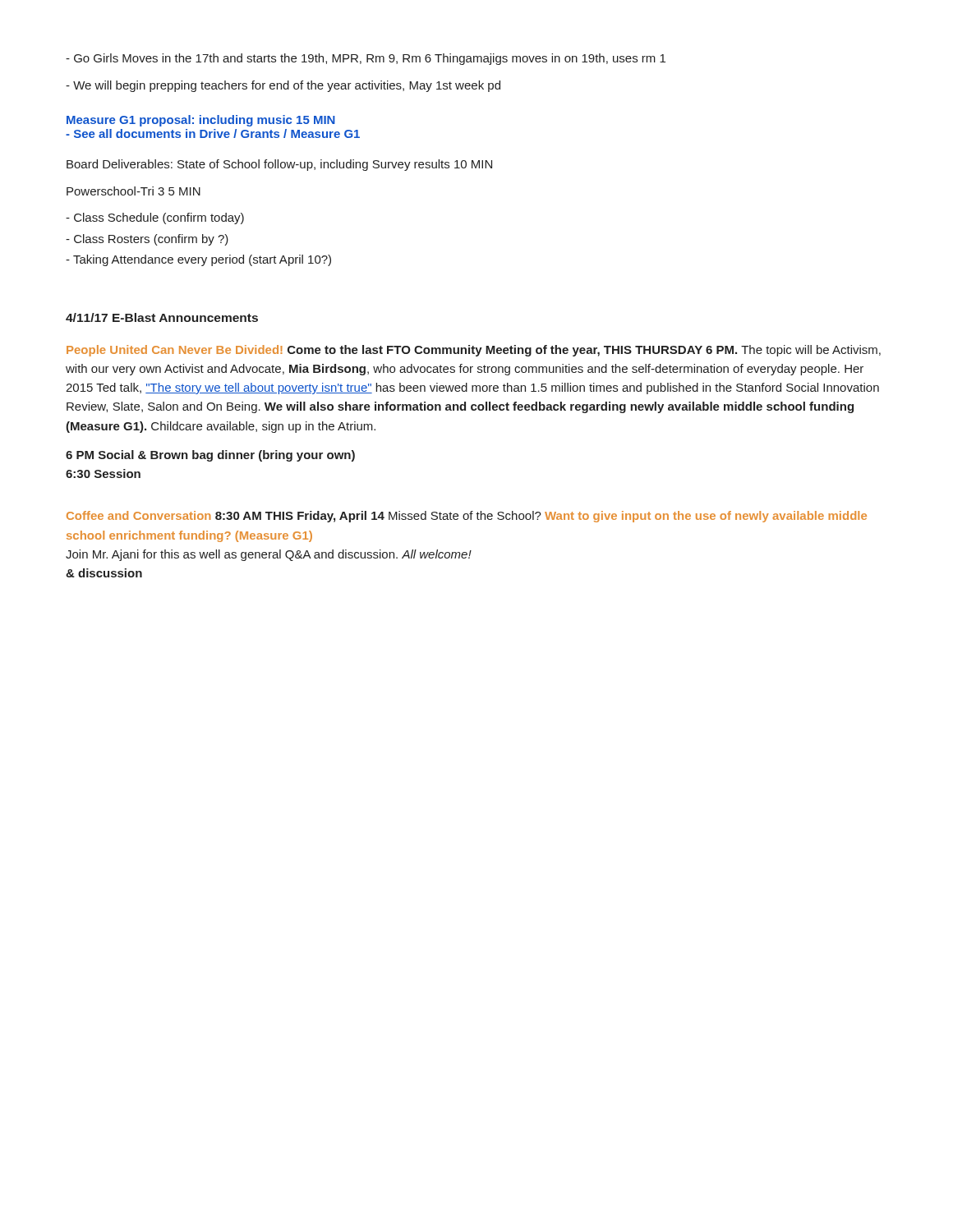Click on the text that reads "Powerschool-Tri 3 5 MIN"
Image resolution: width=953 pixels, height=1232 pixels.
pyautogui.click(x=133, y=191)
